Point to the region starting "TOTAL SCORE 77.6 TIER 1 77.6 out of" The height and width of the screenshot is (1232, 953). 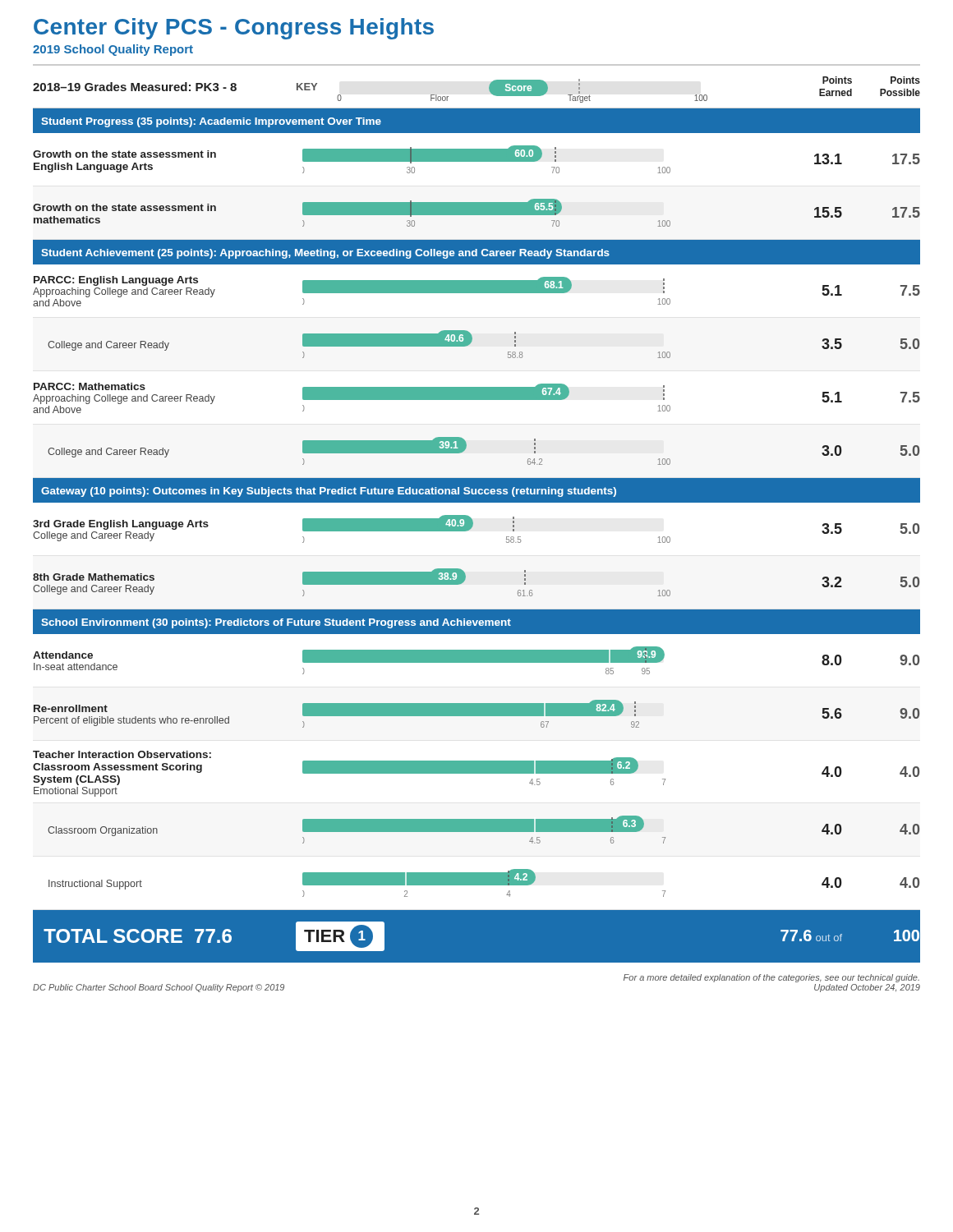pyautogui.click(x=130, y=938)
